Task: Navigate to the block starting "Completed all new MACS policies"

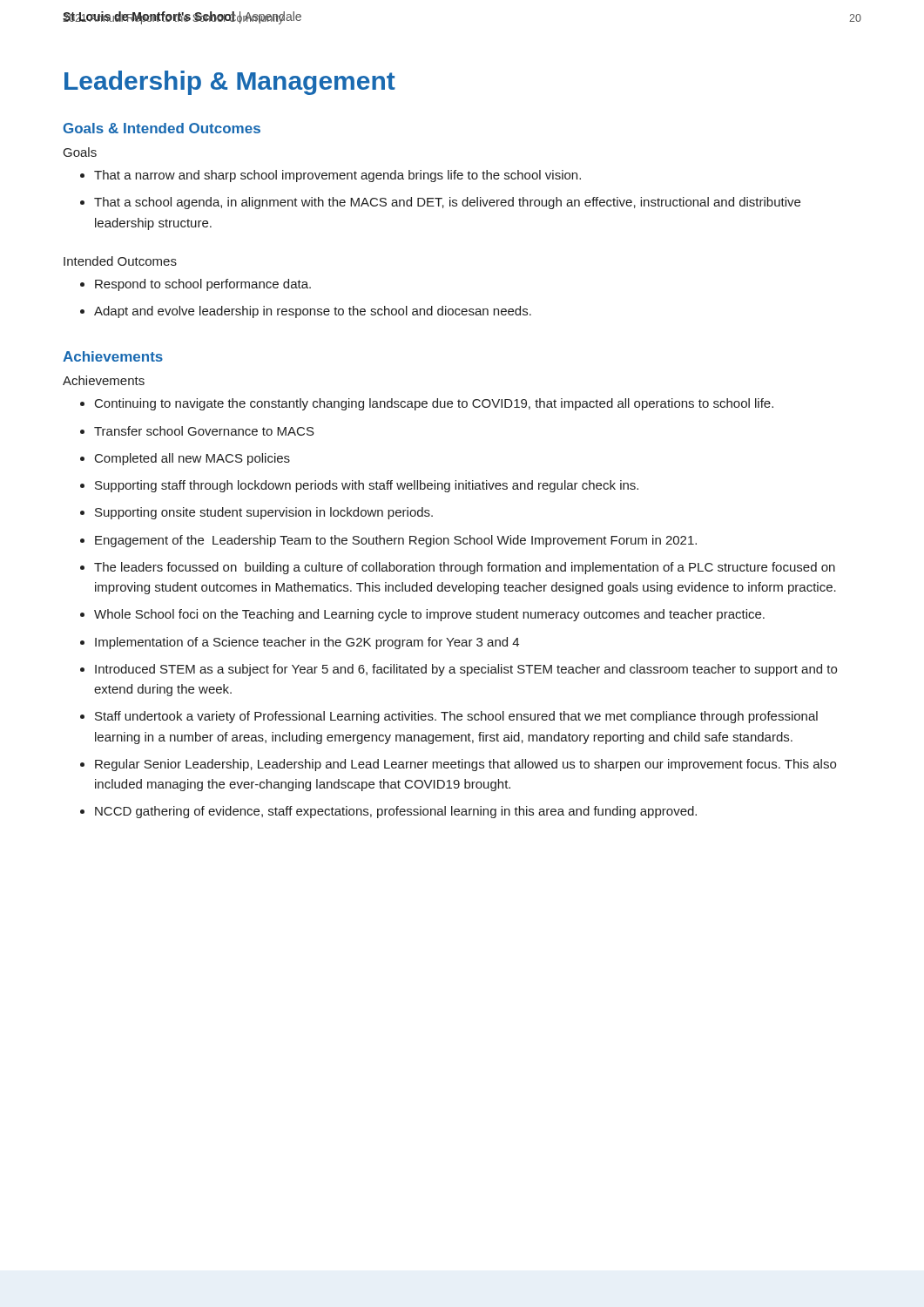Action: tap(185, 459)
